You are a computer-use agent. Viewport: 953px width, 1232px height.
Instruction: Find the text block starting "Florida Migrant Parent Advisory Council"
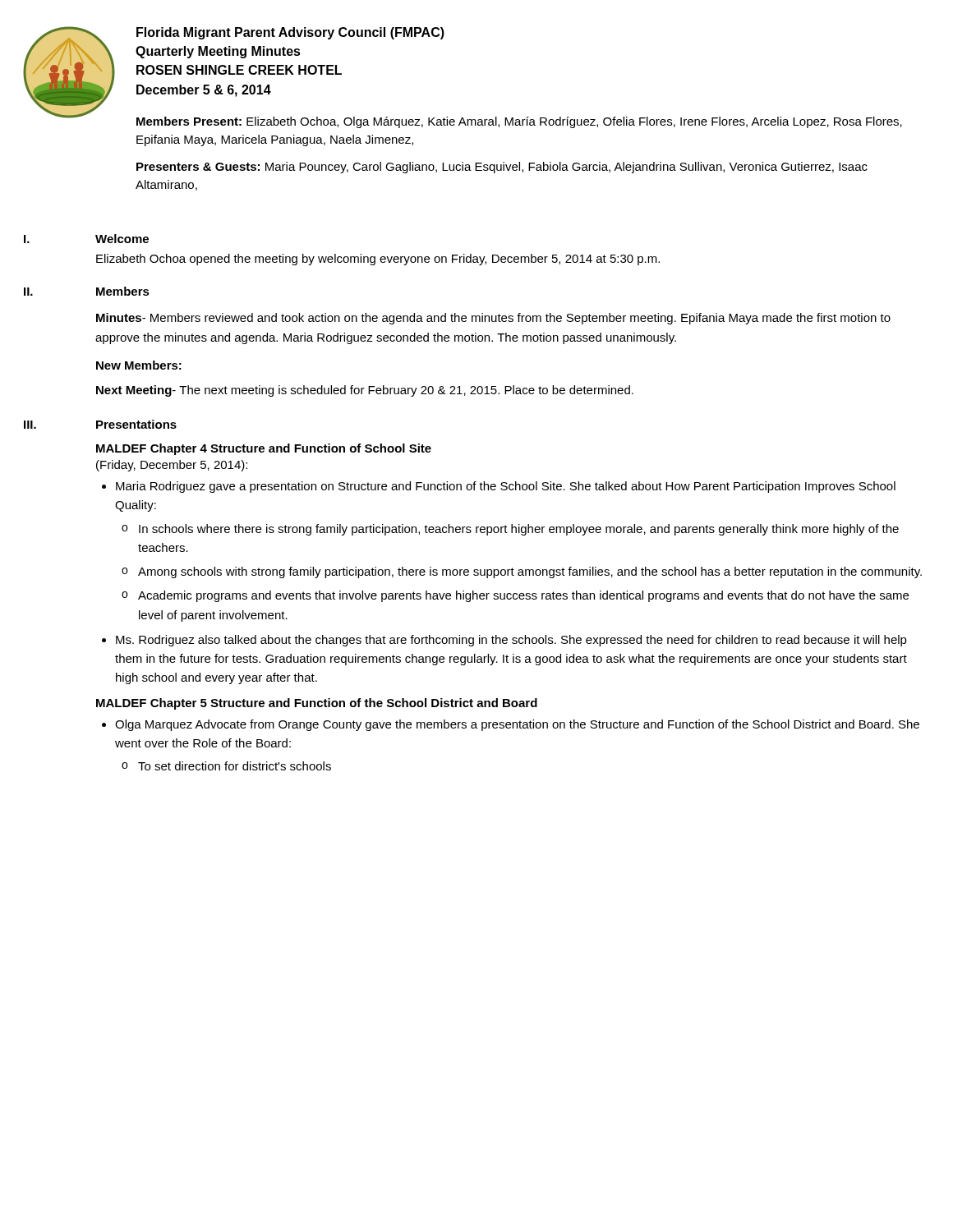290,61
